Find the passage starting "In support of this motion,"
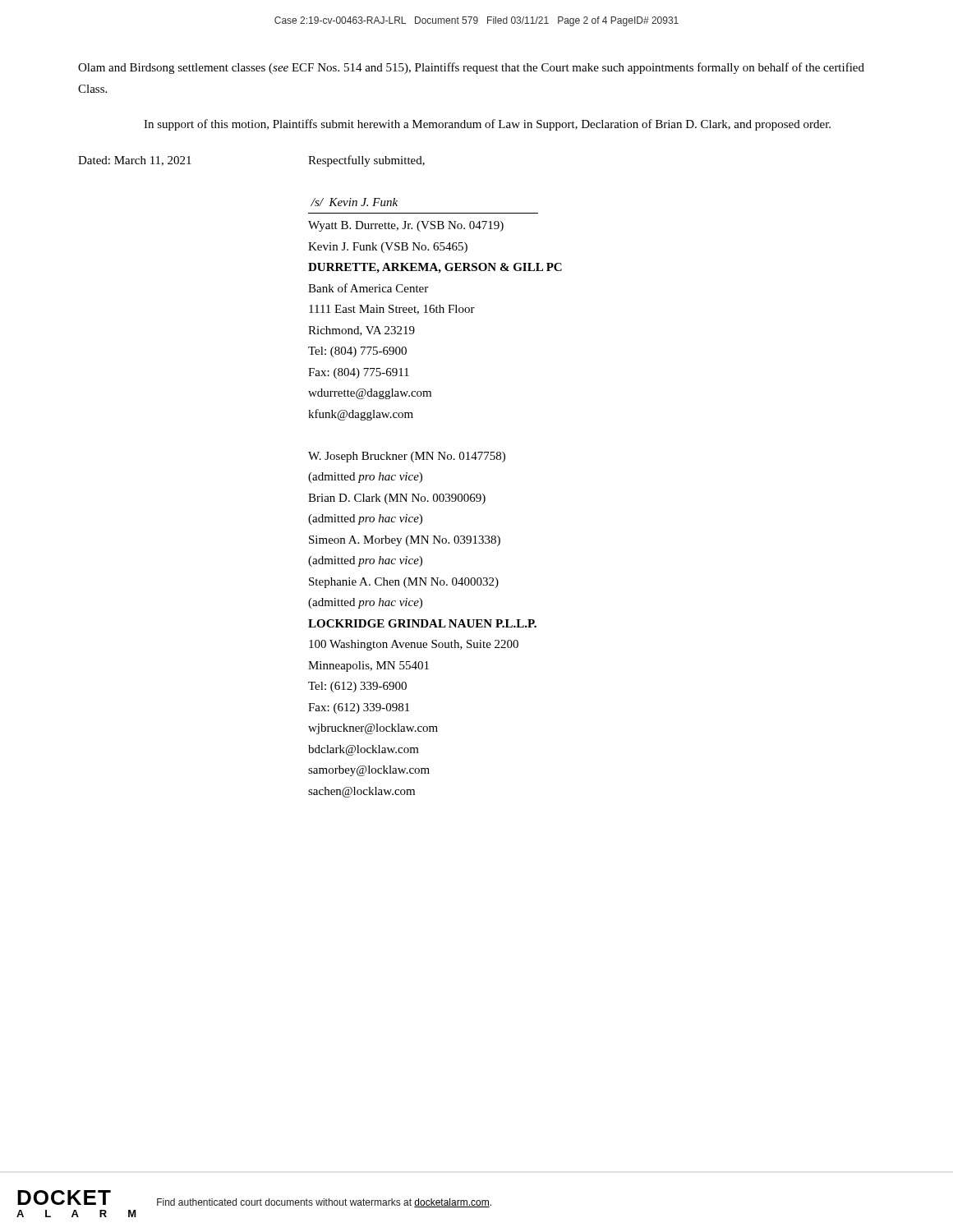This screenshot has height=1232, width=953. tap(488, 124)
